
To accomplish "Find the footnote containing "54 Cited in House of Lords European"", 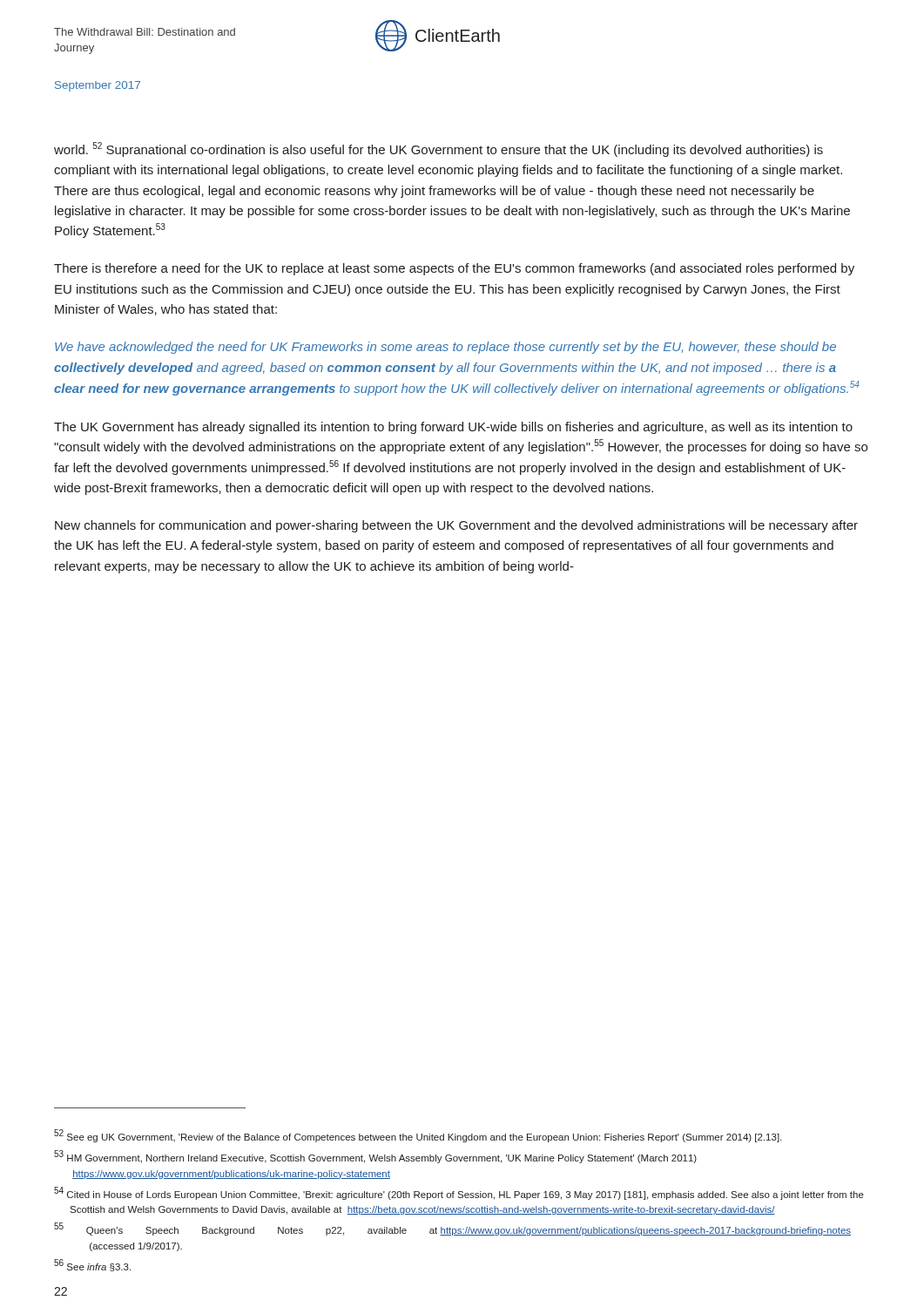I will click(459, 1201).
